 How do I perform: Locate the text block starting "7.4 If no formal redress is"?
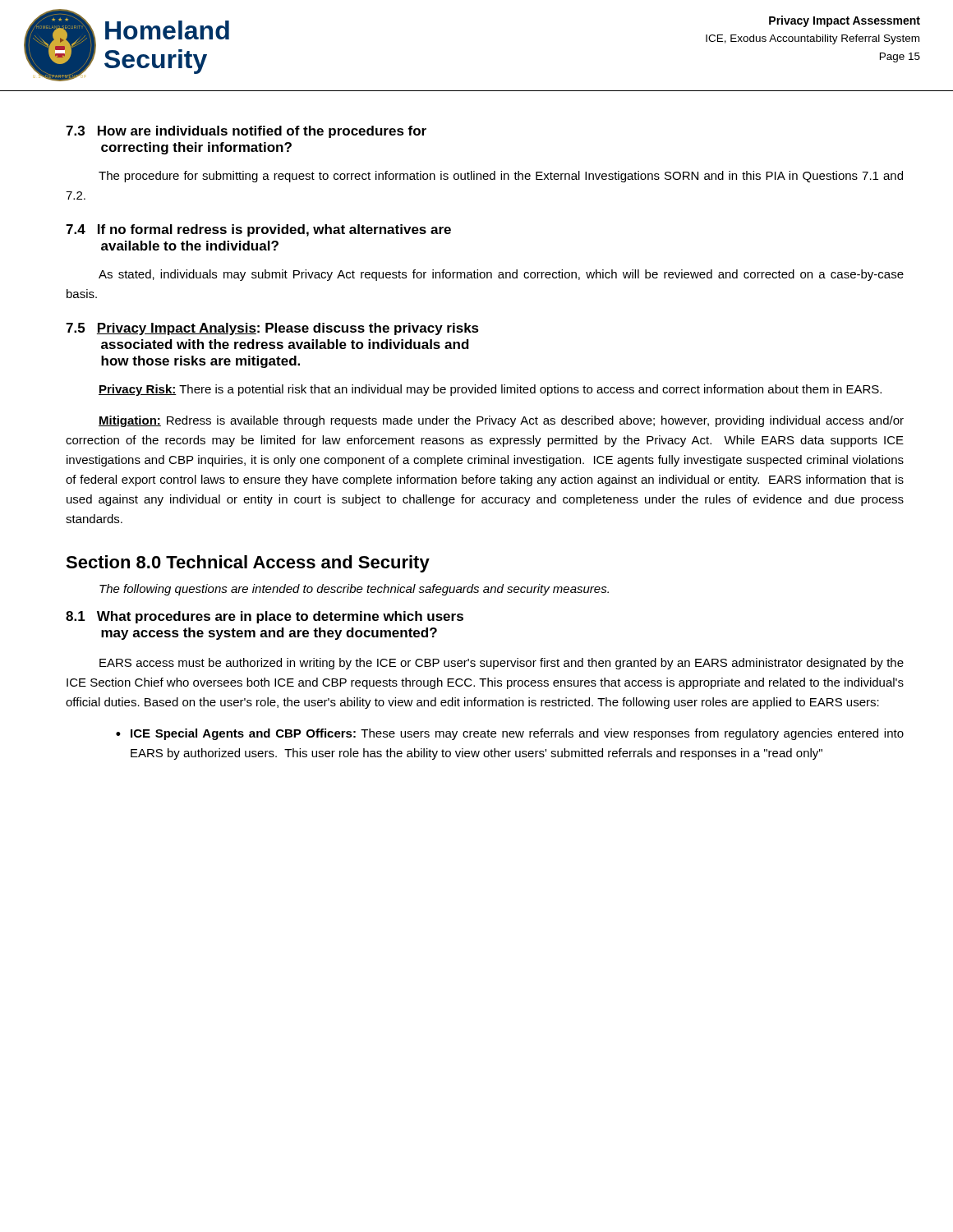point(259,238)
